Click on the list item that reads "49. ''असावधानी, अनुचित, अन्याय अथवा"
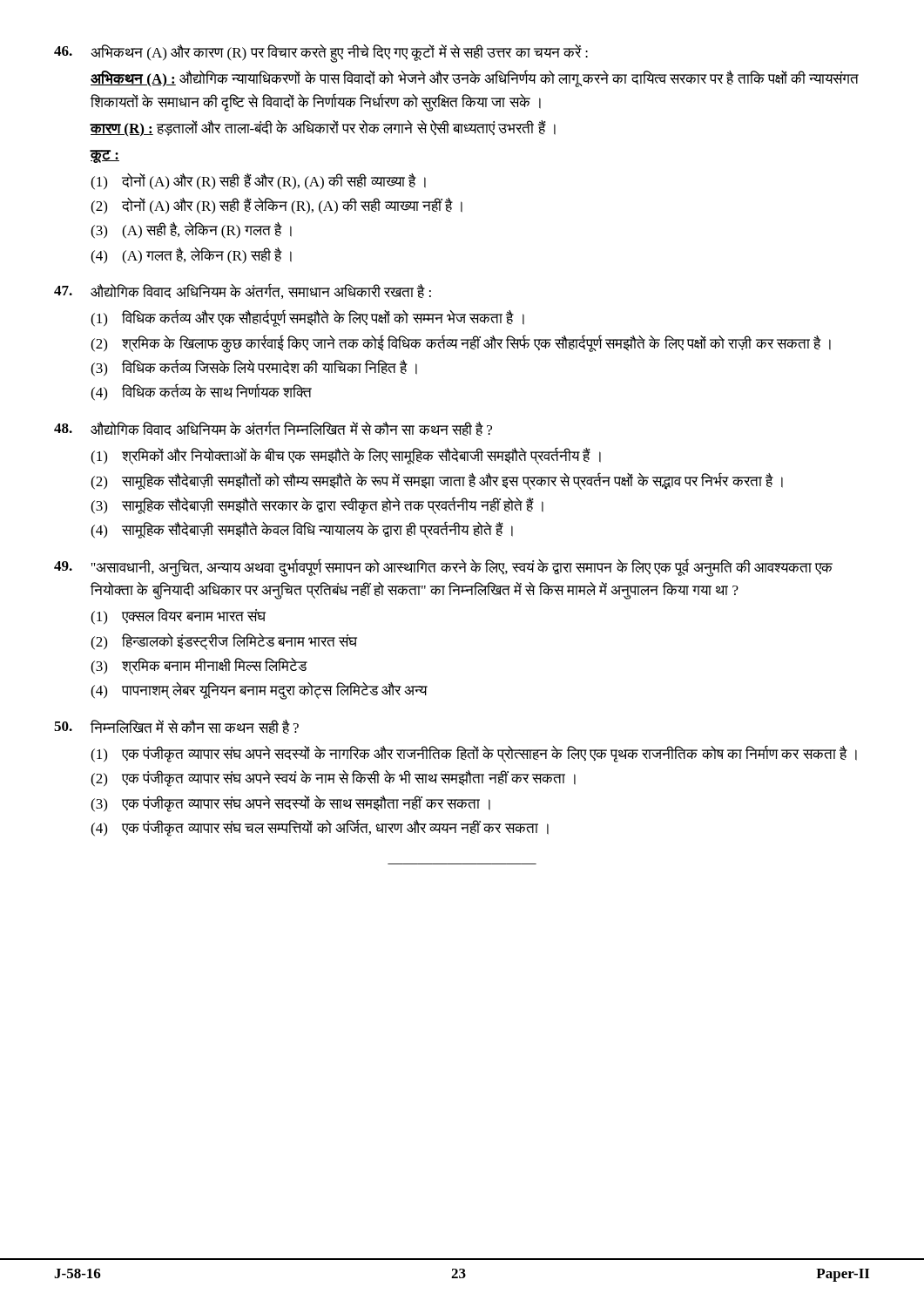Viewport: 924px width, 1307px height. tap(443, 568)
